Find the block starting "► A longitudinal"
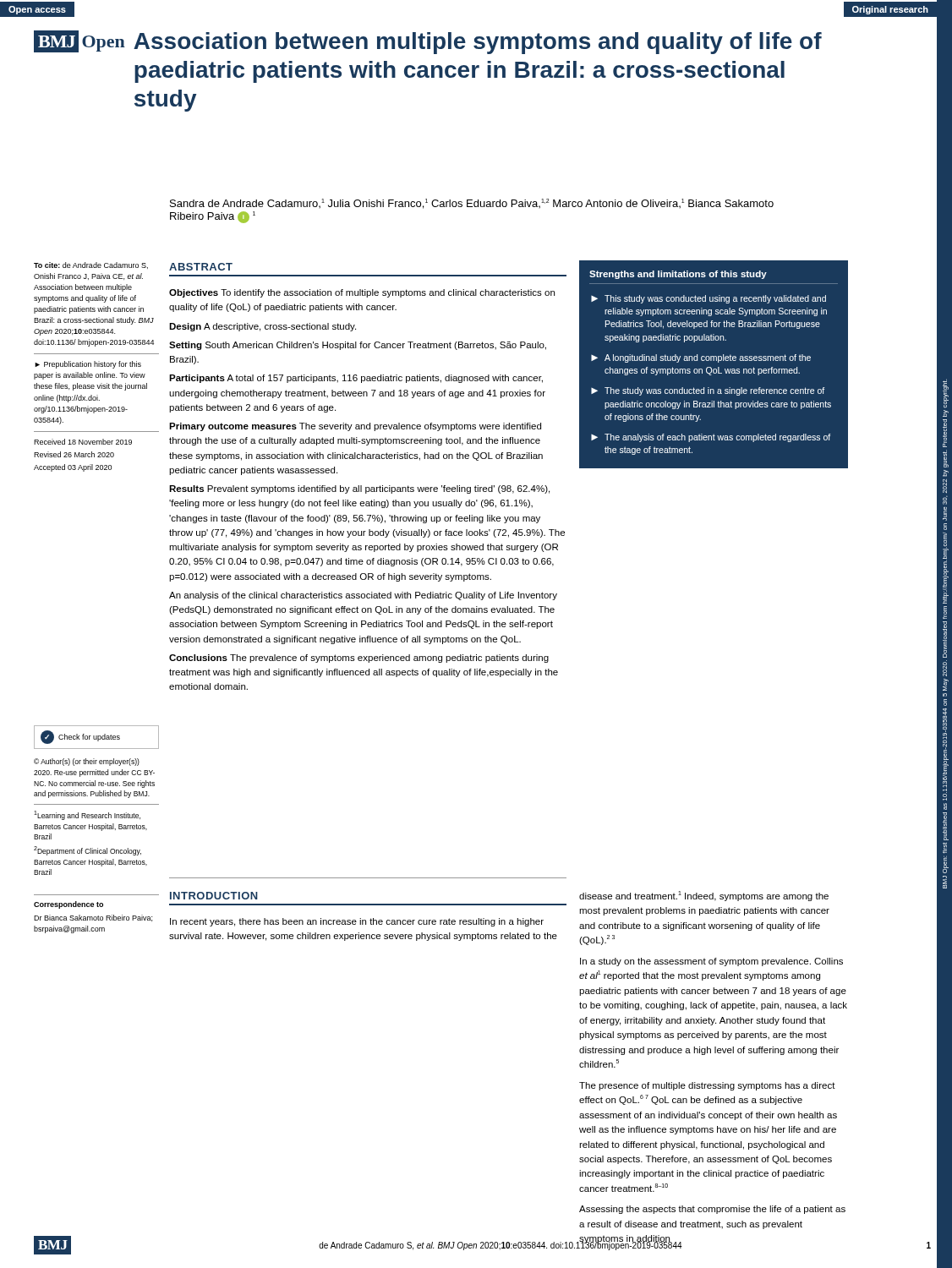This screenshot has width=952, height=1268. [714, 364]
